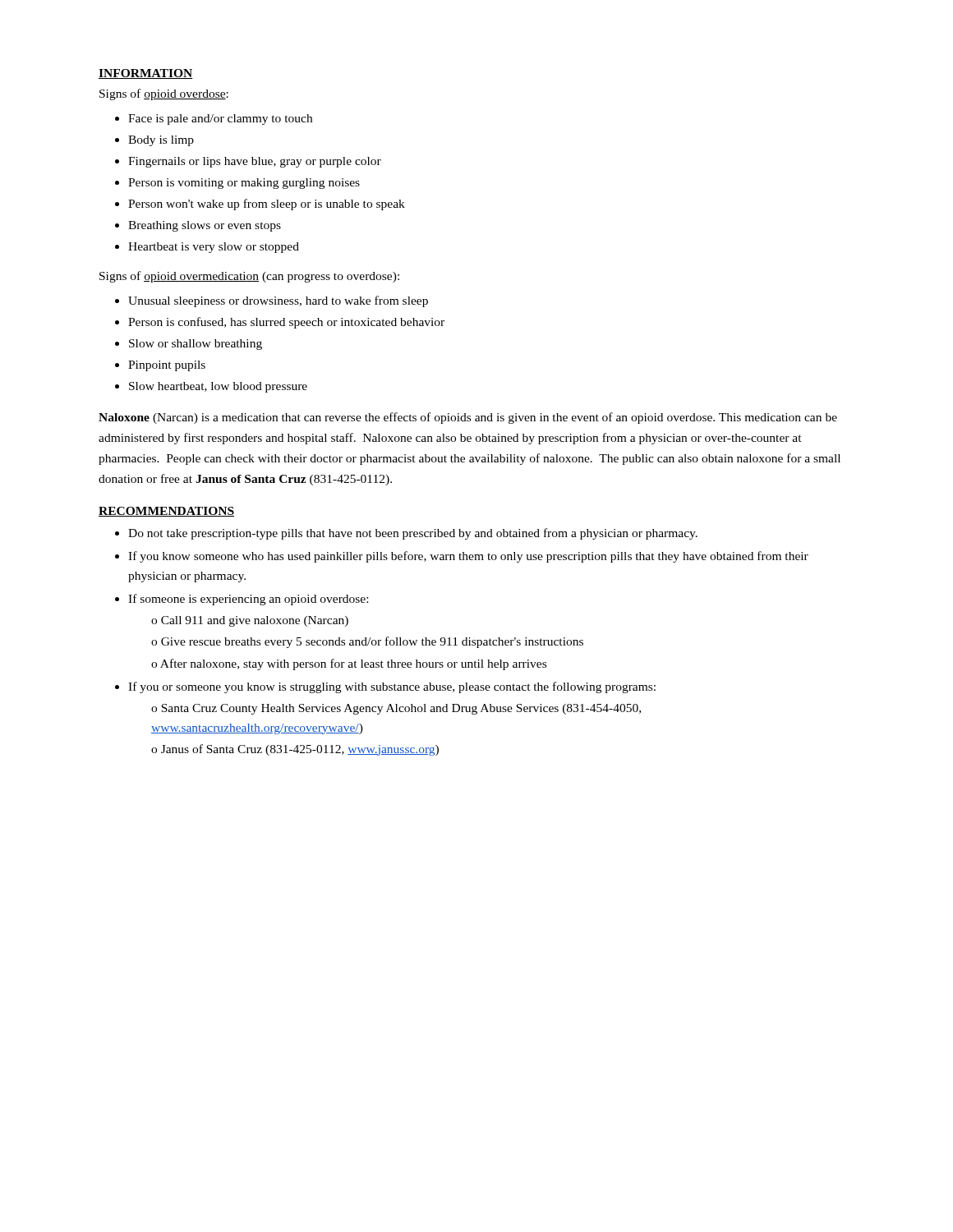Where is the passage that starts "Person won't wake up from"?
The width and height of the screenshot is (953, 1232).
tap(267, 203)
